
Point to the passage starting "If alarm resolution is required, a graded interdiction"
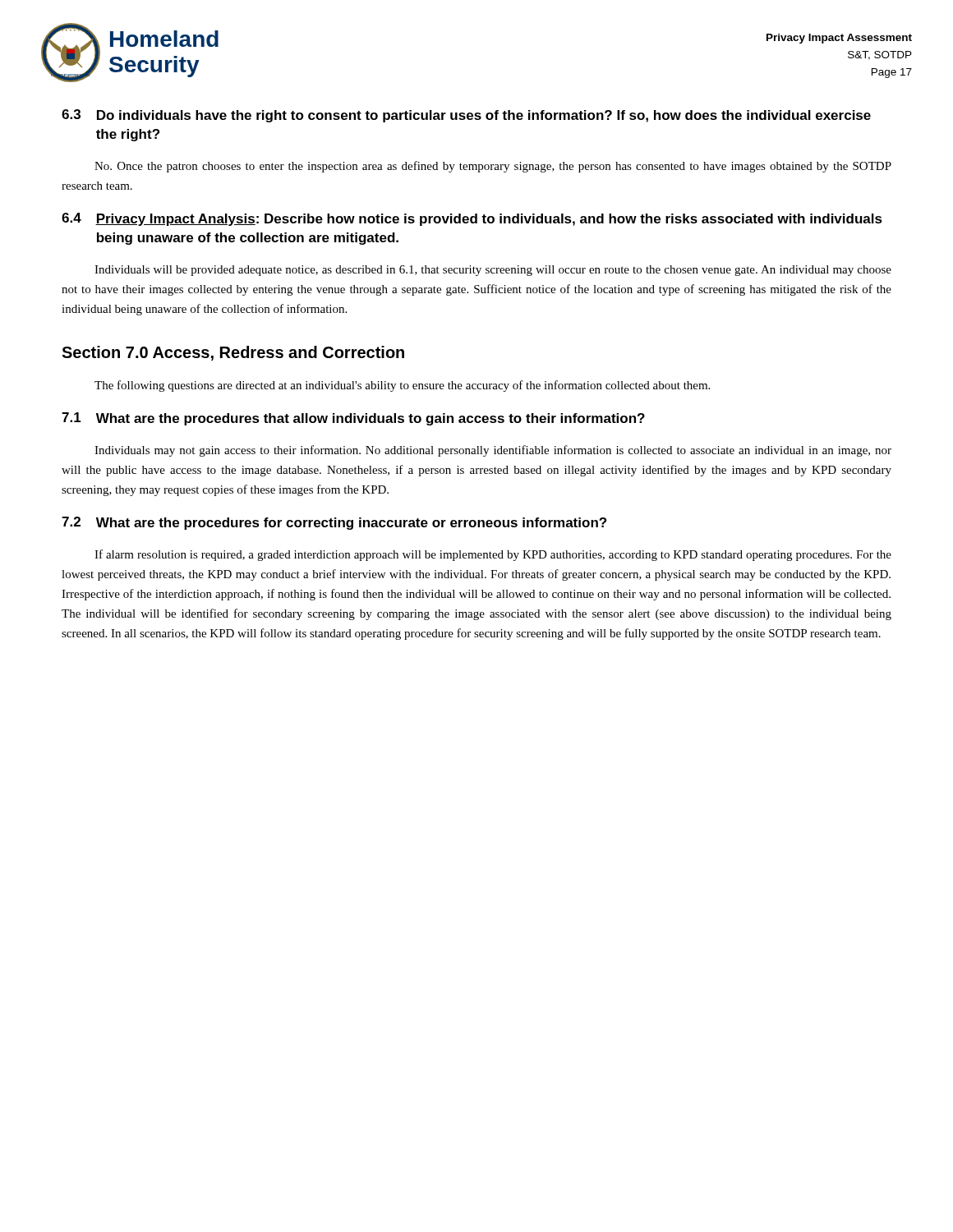[476, 594]
